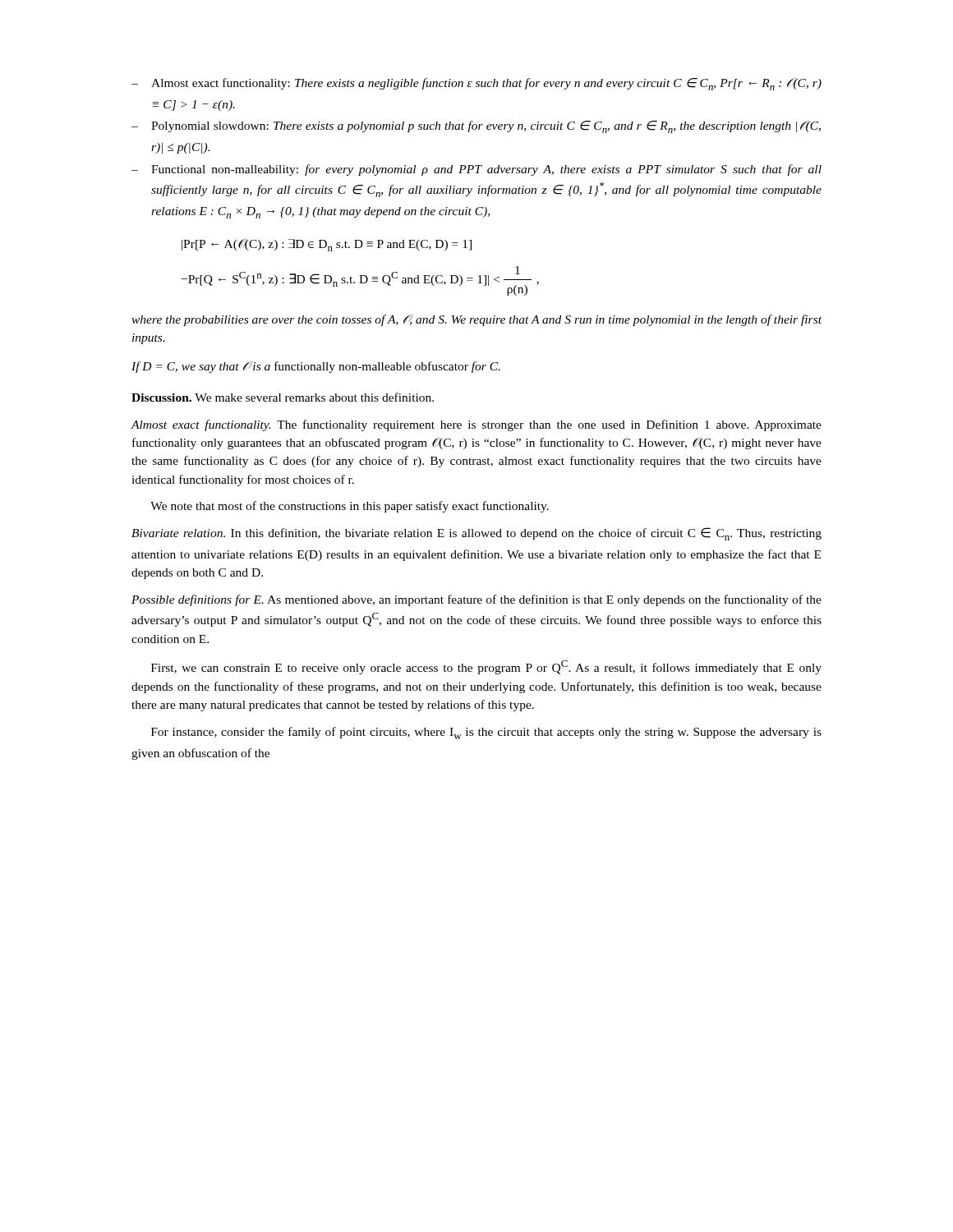Select the section header that says "Discussion. We make several"

coord(283,397)
